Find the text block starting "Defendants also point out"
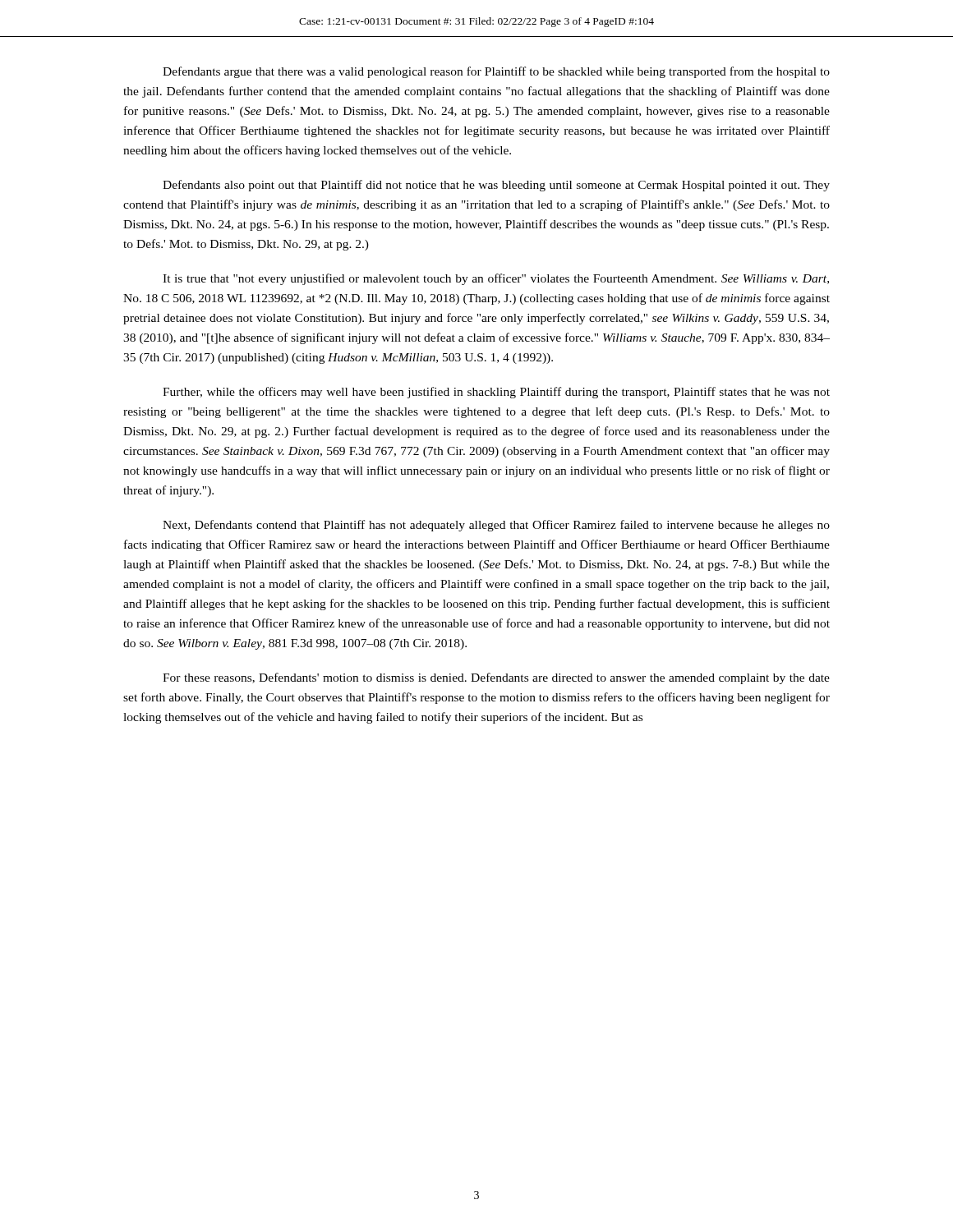Screen dimensions: 1232x953 tap(476, 214)
